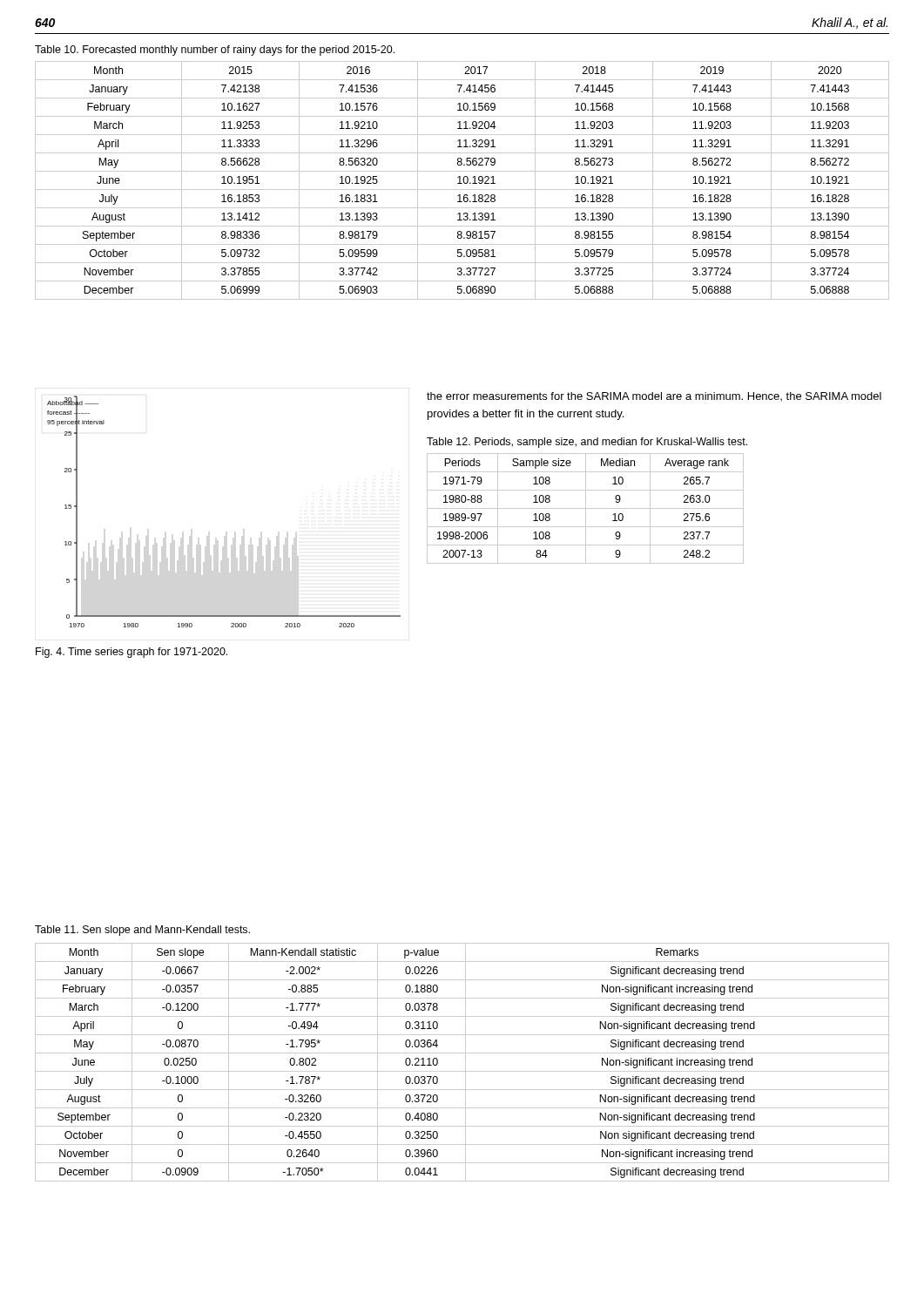This screenshot has width=924, height=1307.
Task: Select the text block containing "the error measurements for the SARIMA"
Action: [x=654, y=405]
